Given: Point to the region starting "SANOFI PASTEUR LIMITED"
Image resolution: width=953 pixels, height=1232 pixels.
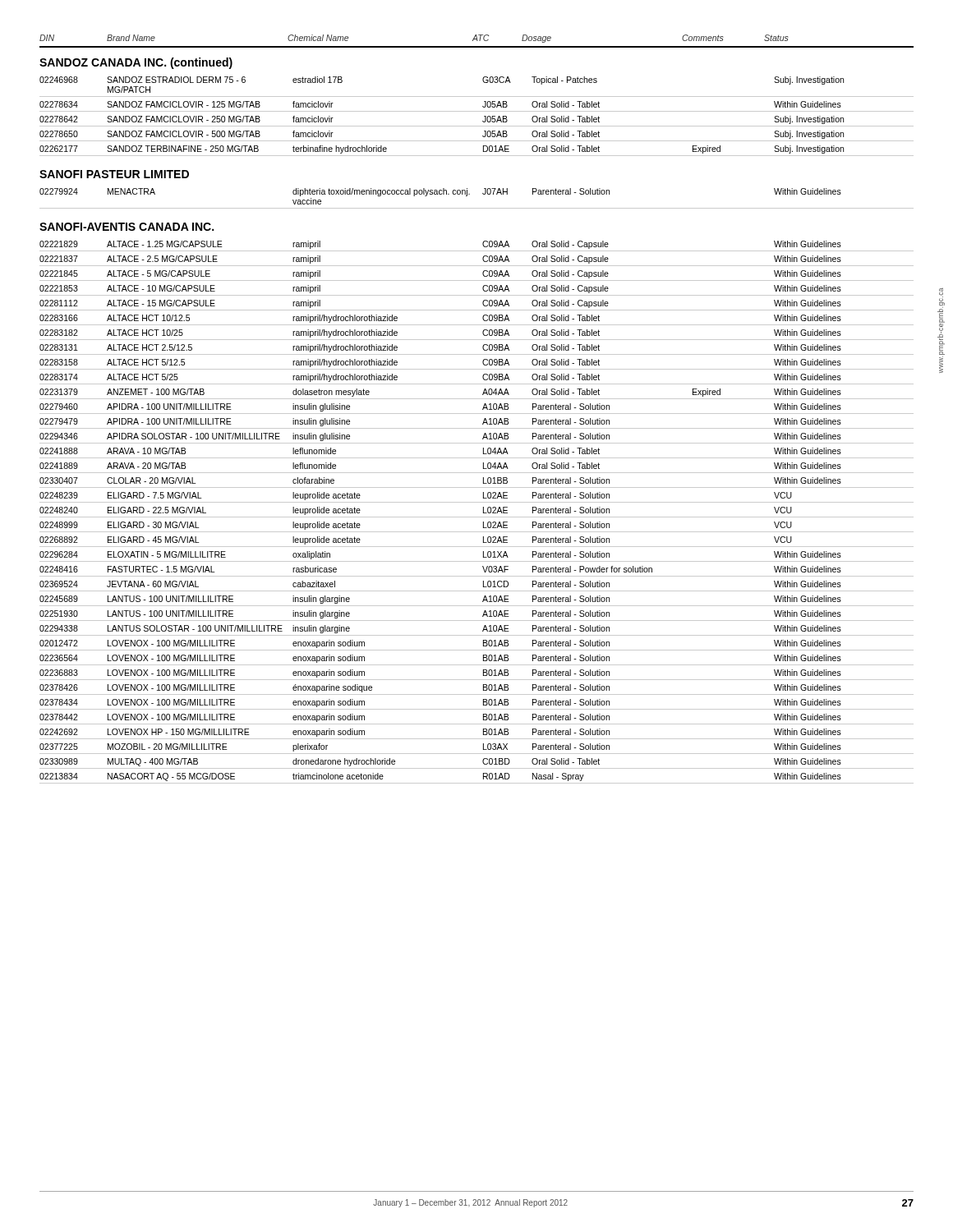Looking at the screenshot, I should [114, 174].
